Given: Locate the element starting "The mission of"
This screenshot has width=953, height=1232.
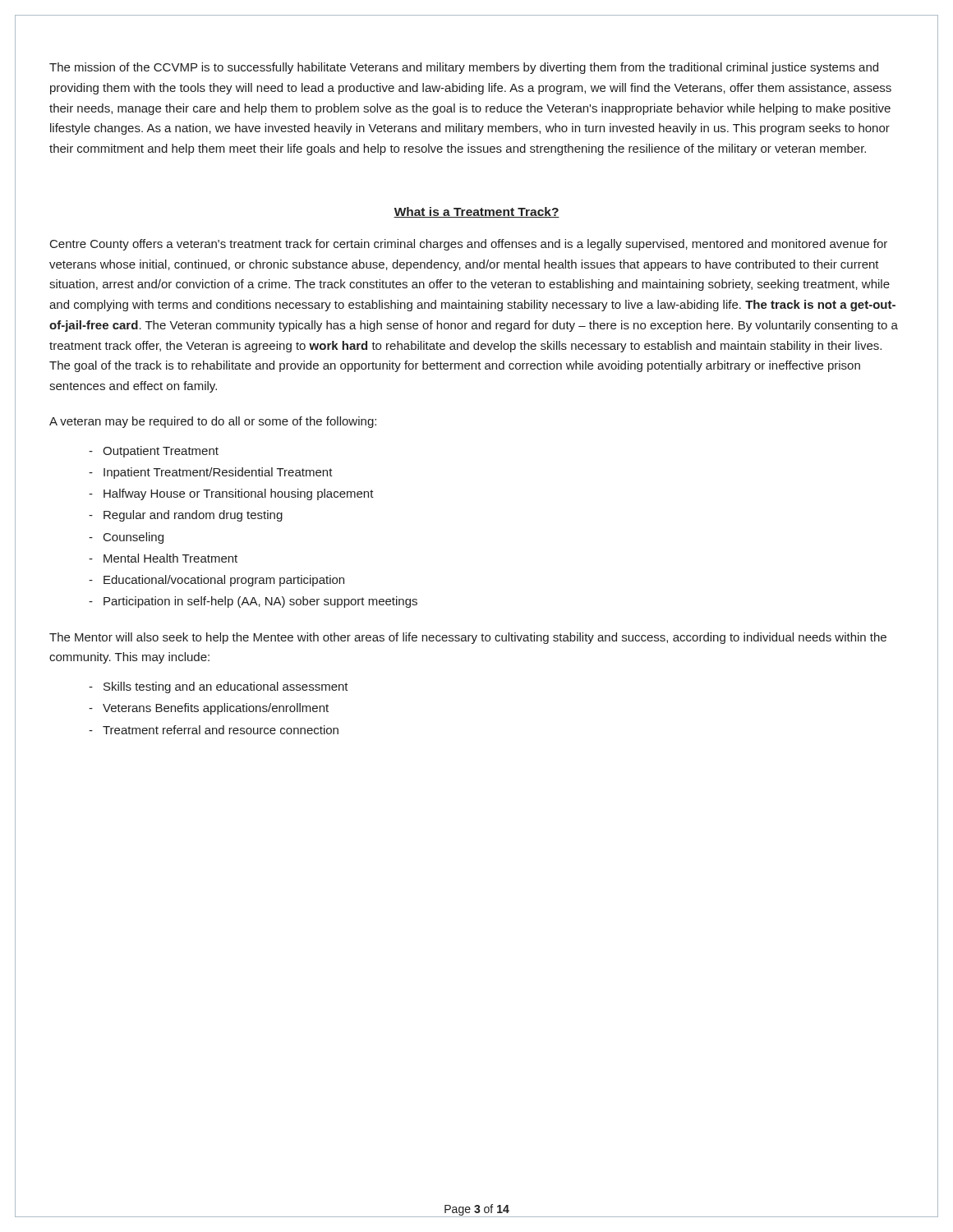Looking at the screenshot, I should click(470, 108).
